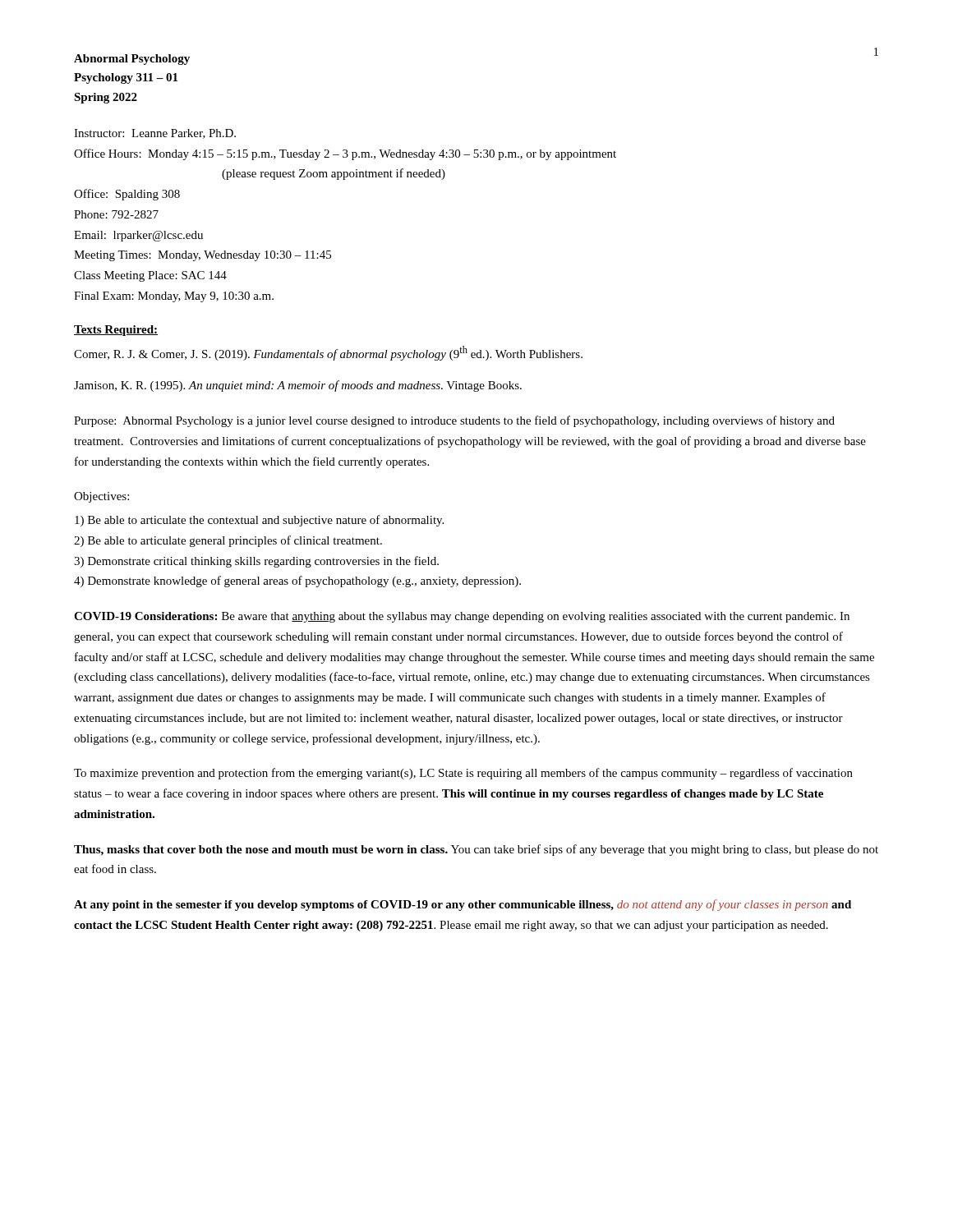This screenshot has width=953, height=1232.
Task: Find the text block with the text "At any point"
Action: pos(463,914)
